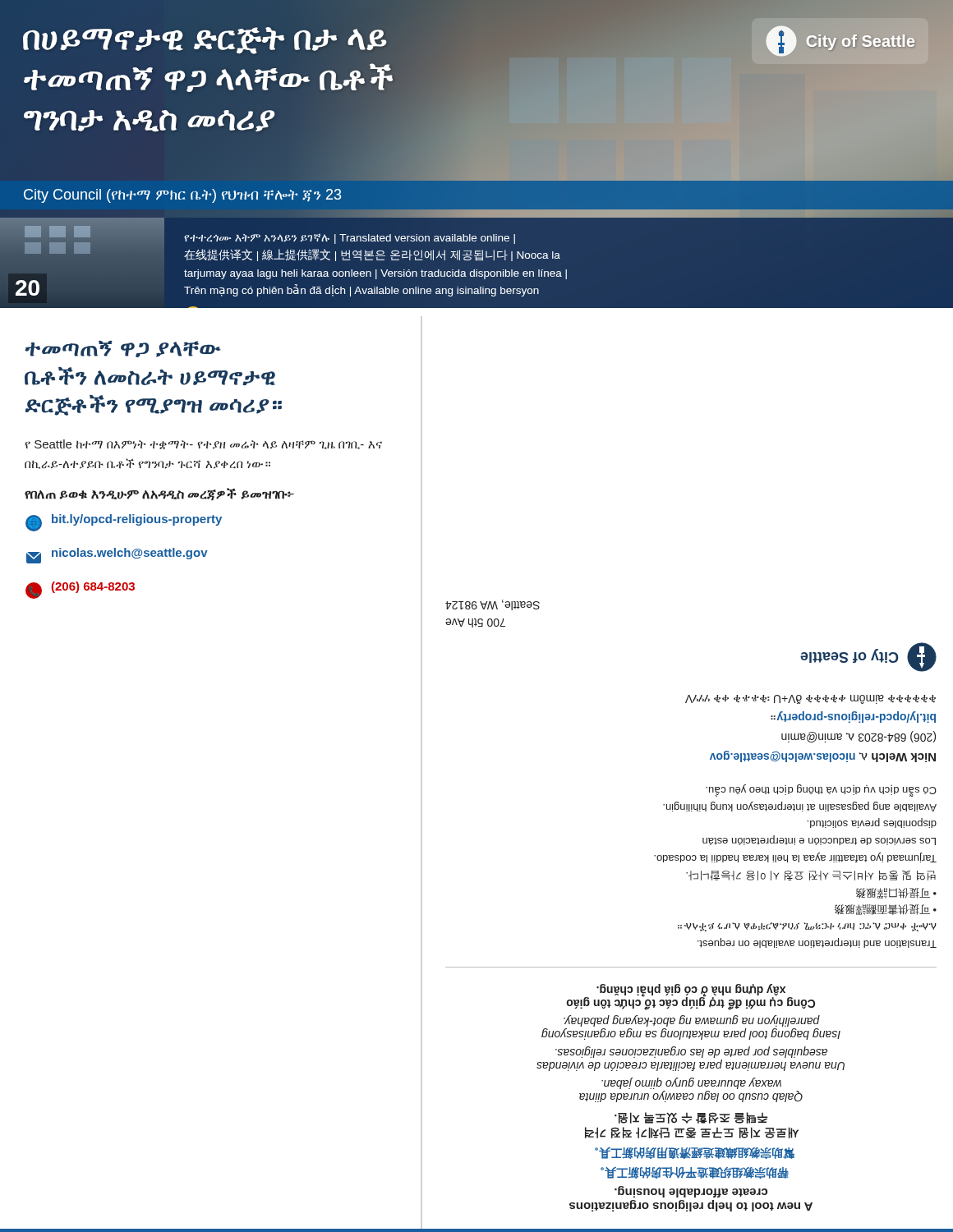The width and height of the screenshot is (953, 1232).
Task: Locate the block of text that opens with "Una nueva herramienta"
Action: pos(691,1060)
